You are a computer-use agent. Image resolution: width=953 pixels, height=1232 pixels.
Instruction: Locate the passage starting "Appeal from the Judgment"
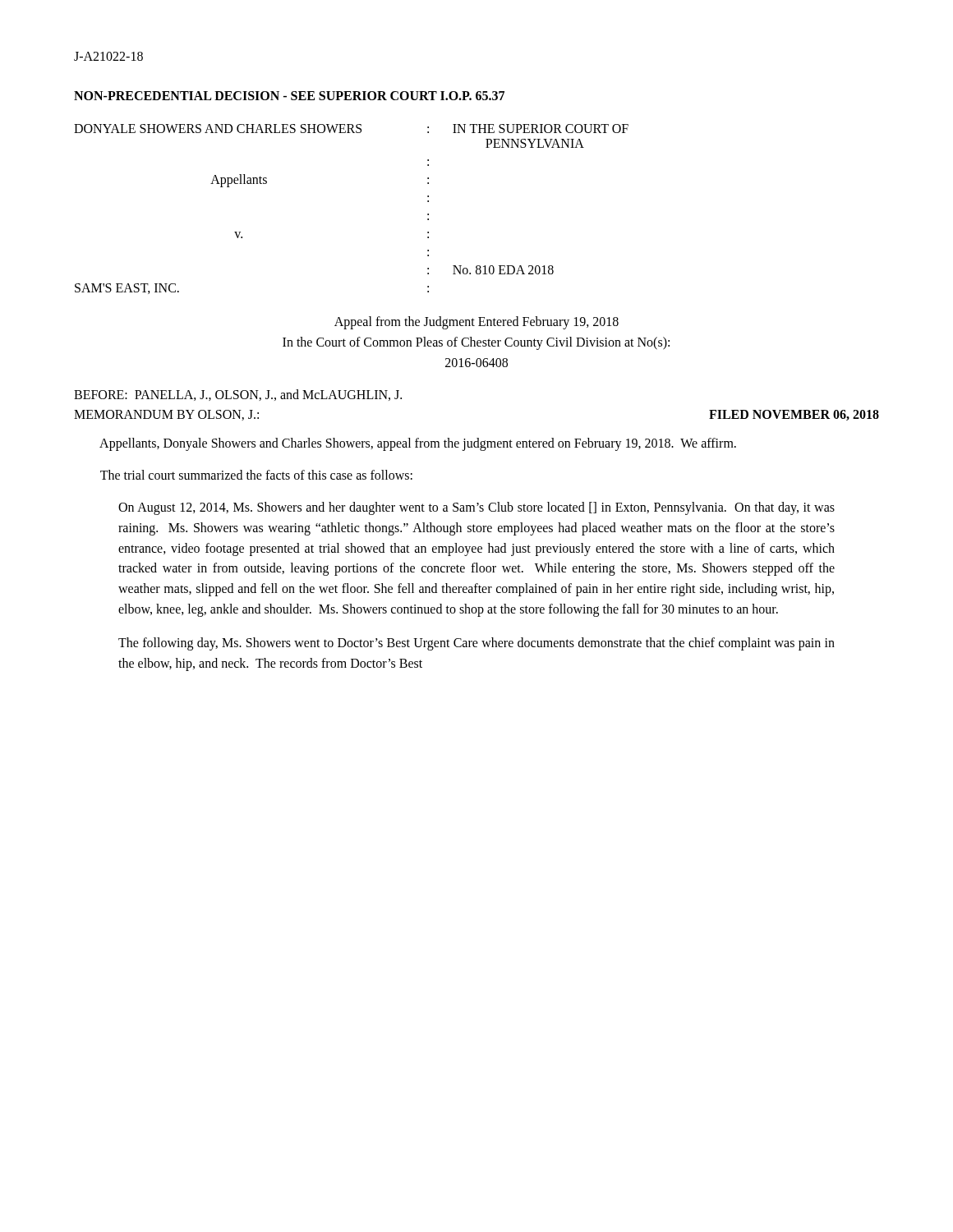[x=476, y=342]
